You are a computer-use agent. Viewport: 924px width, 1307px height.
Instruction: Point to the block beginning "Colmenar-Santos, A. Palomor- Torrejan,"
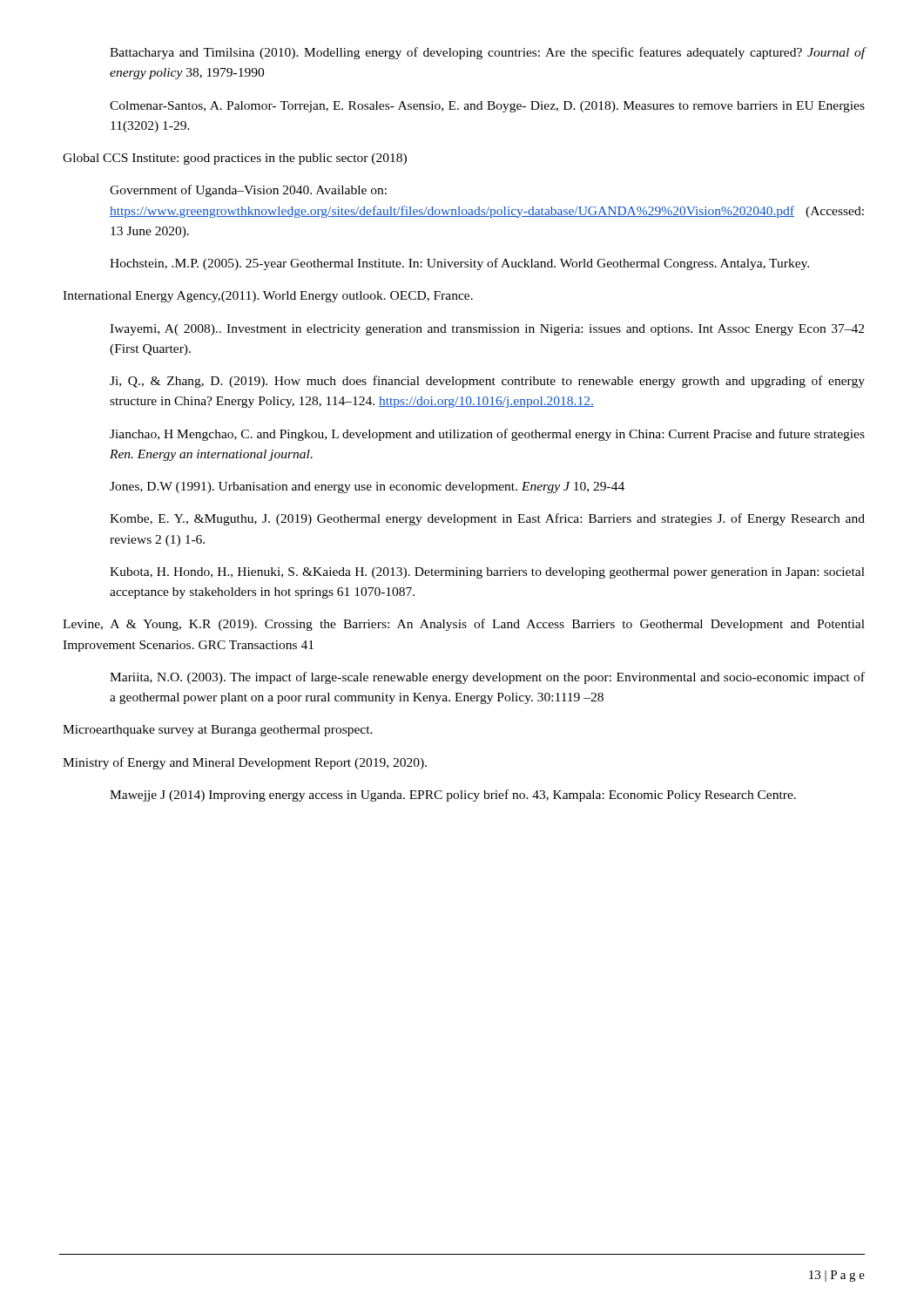464,115
